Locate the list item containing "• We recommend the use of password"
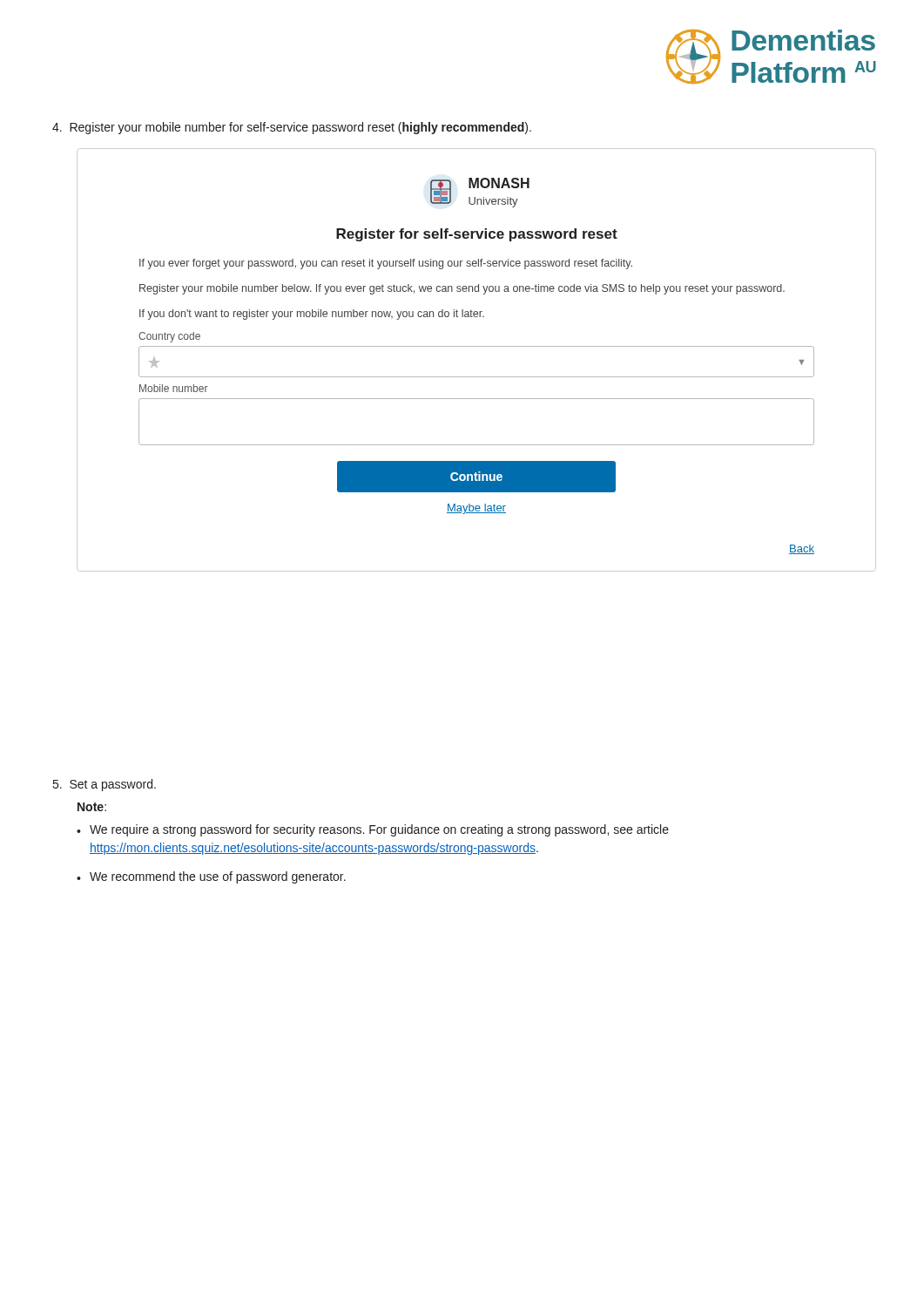The width and height of the screenshot is (924, 1307). [x=211, y=878]
